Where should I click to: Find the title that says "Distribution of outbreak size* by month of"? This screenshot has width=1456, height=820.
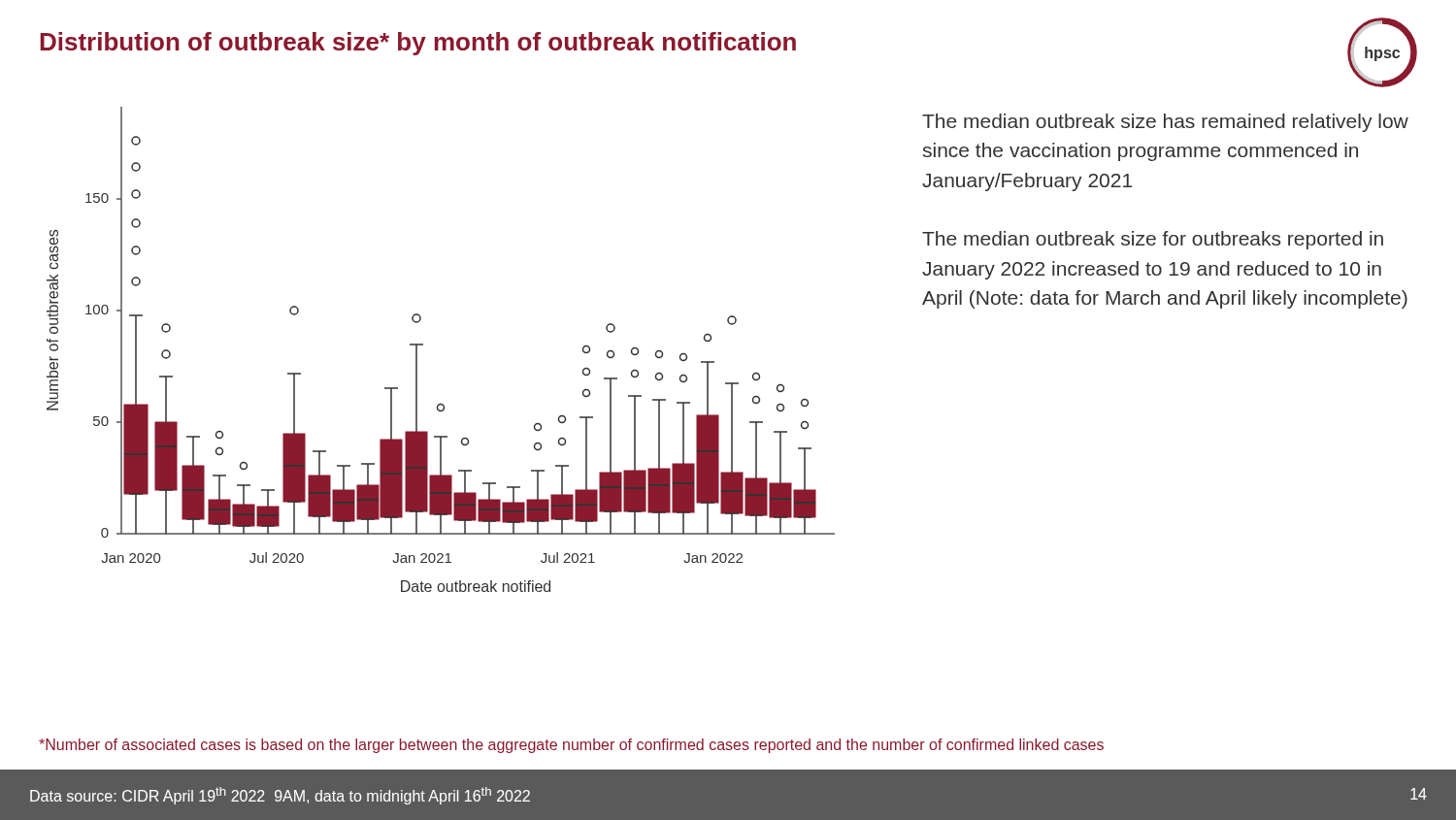click(418, 42)
